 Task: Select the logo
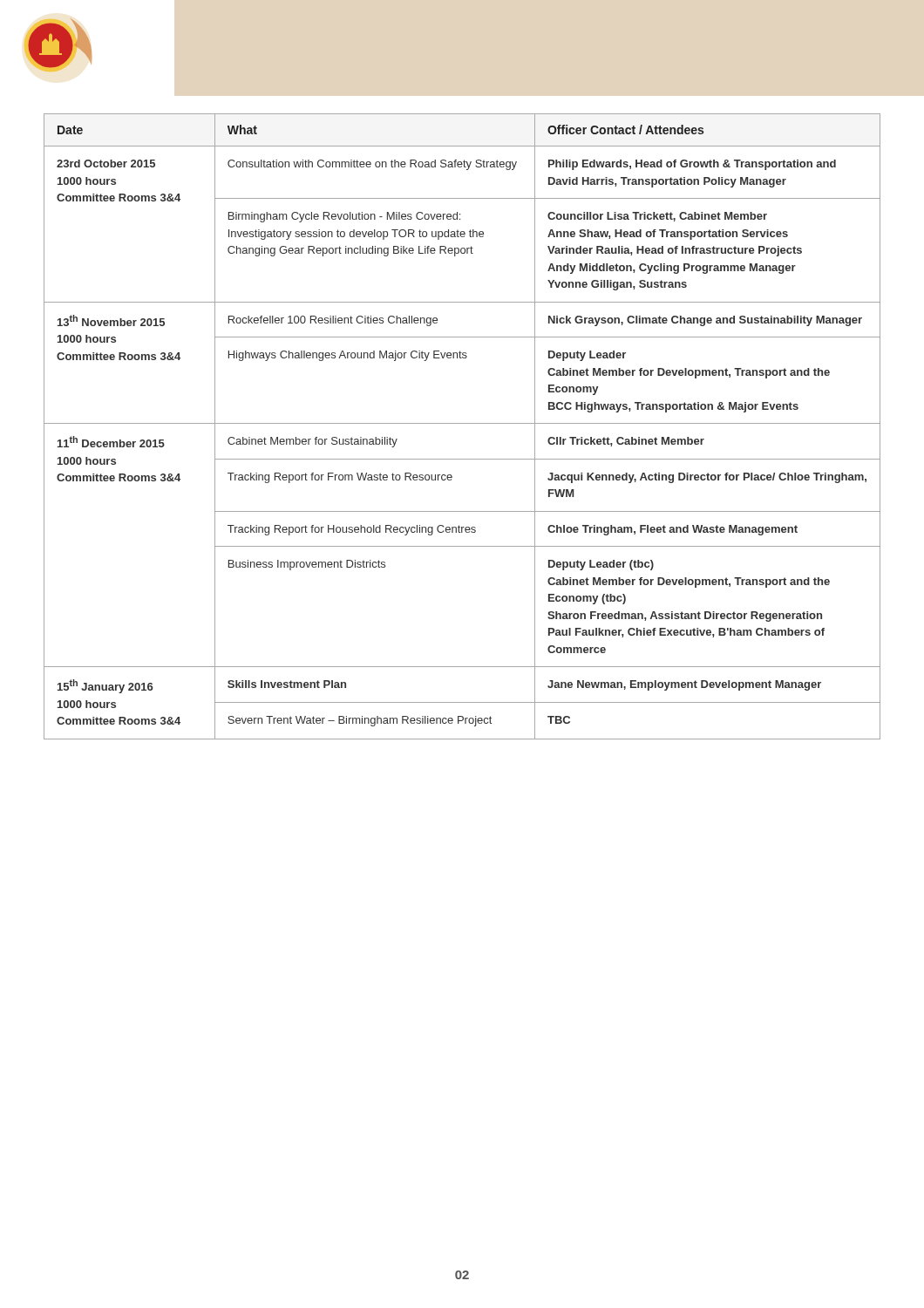[462, 48]
